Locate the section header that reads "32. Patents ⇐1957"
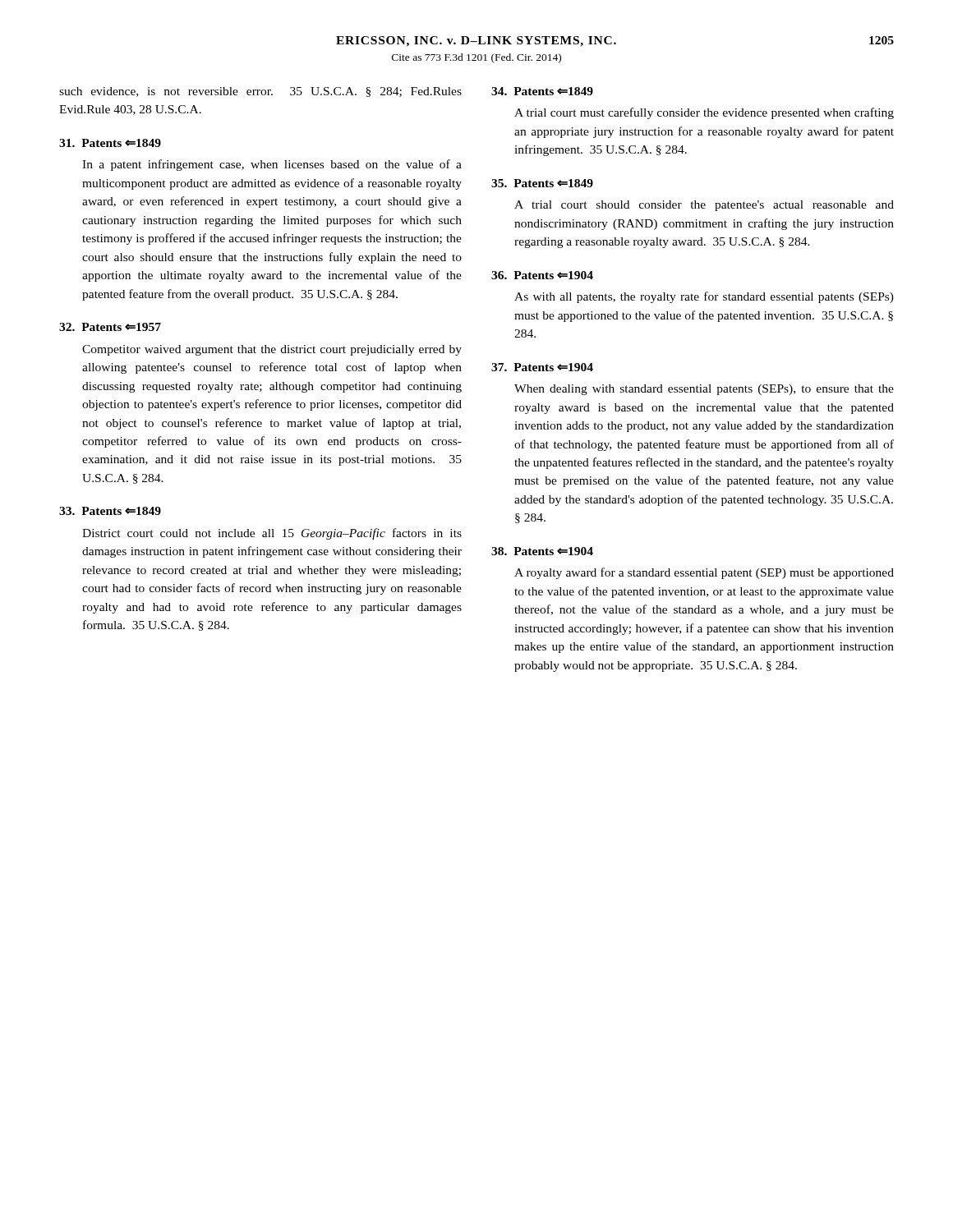 click(x=110, y=327)
